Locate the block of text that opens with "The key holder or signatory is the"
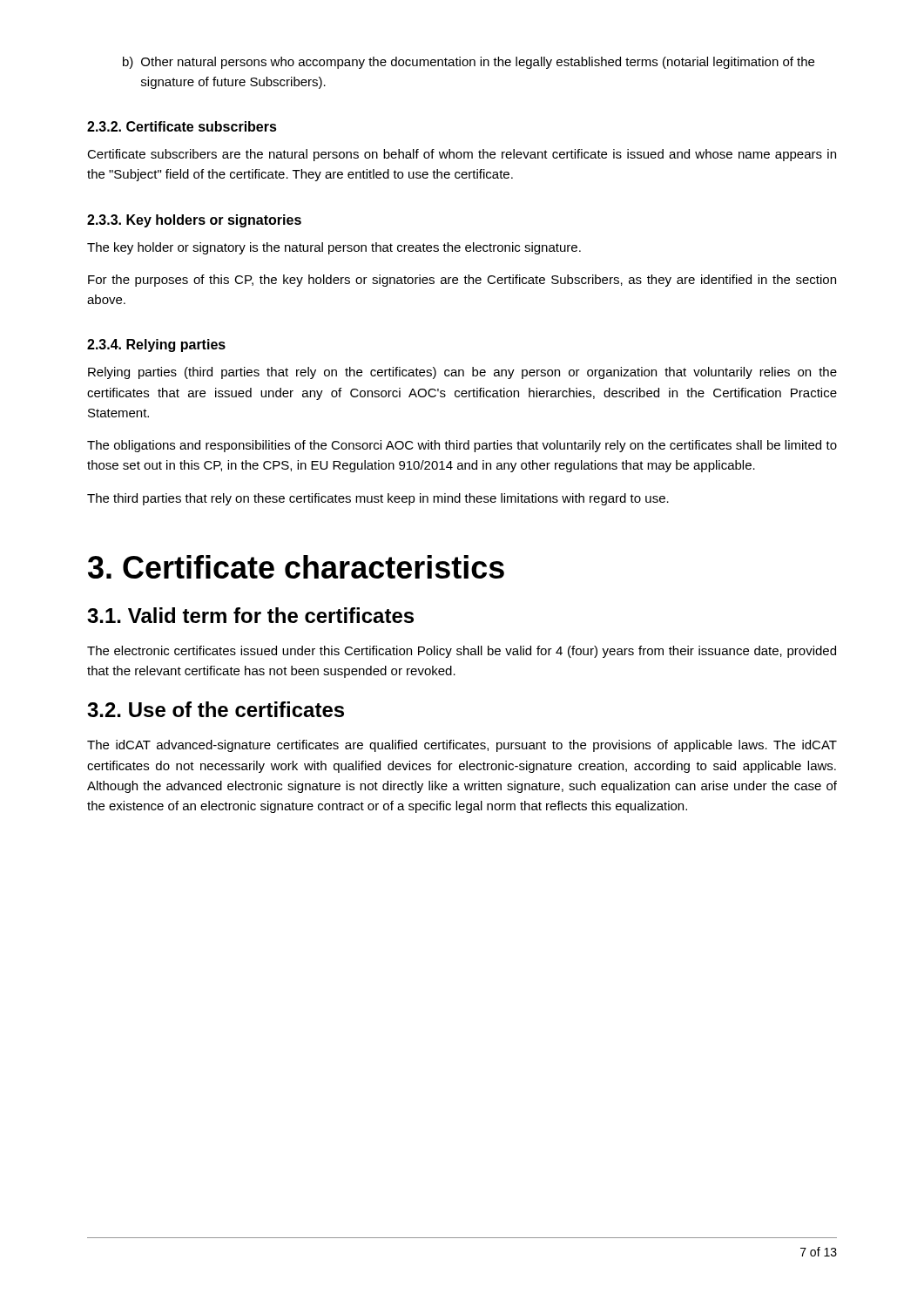The width and height of the screenshot is (924, 1307). tap(334, 247)
